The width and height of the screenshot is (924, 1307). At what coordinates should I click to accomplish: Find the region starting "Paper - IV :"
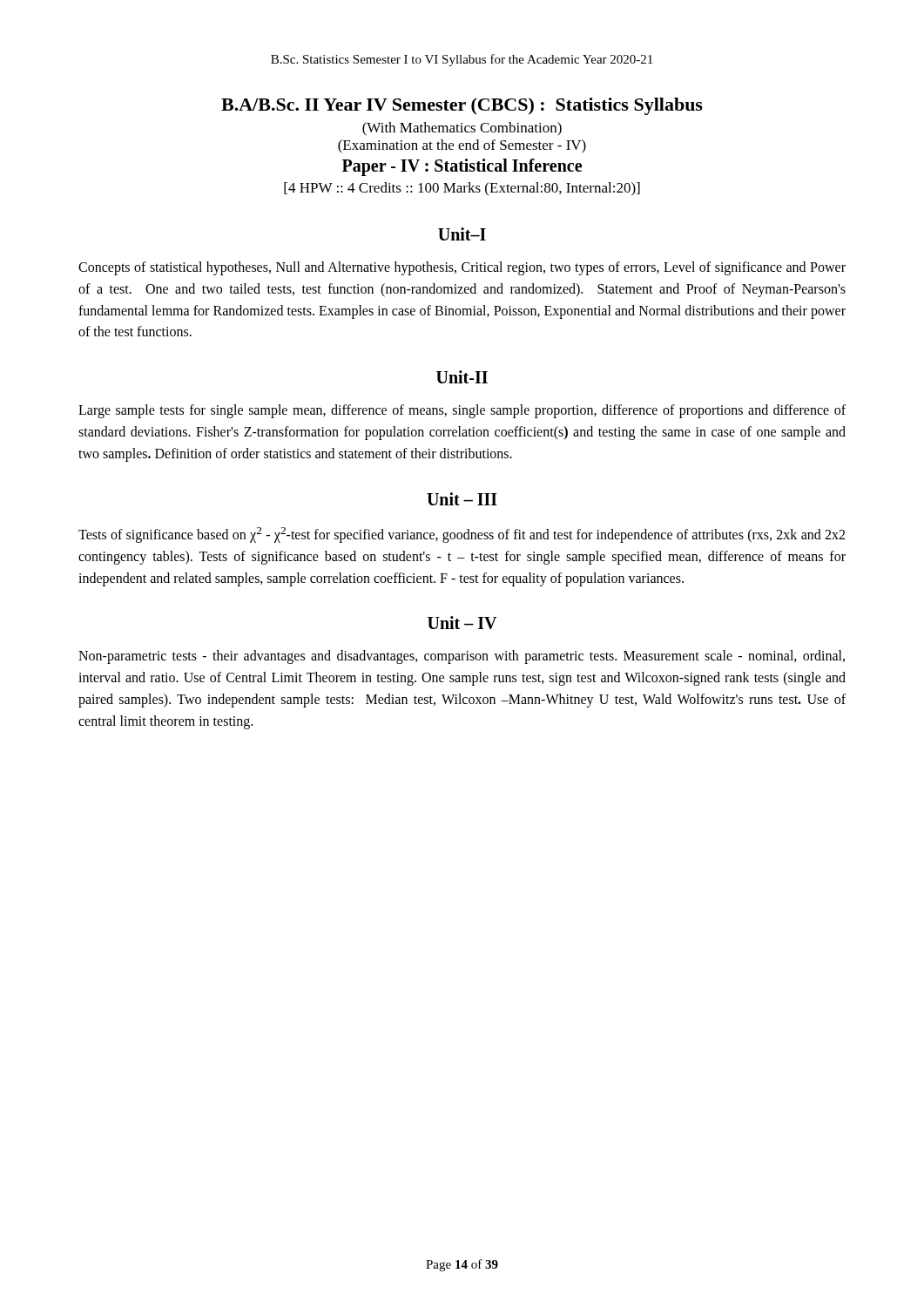click(x=462, y=166)
